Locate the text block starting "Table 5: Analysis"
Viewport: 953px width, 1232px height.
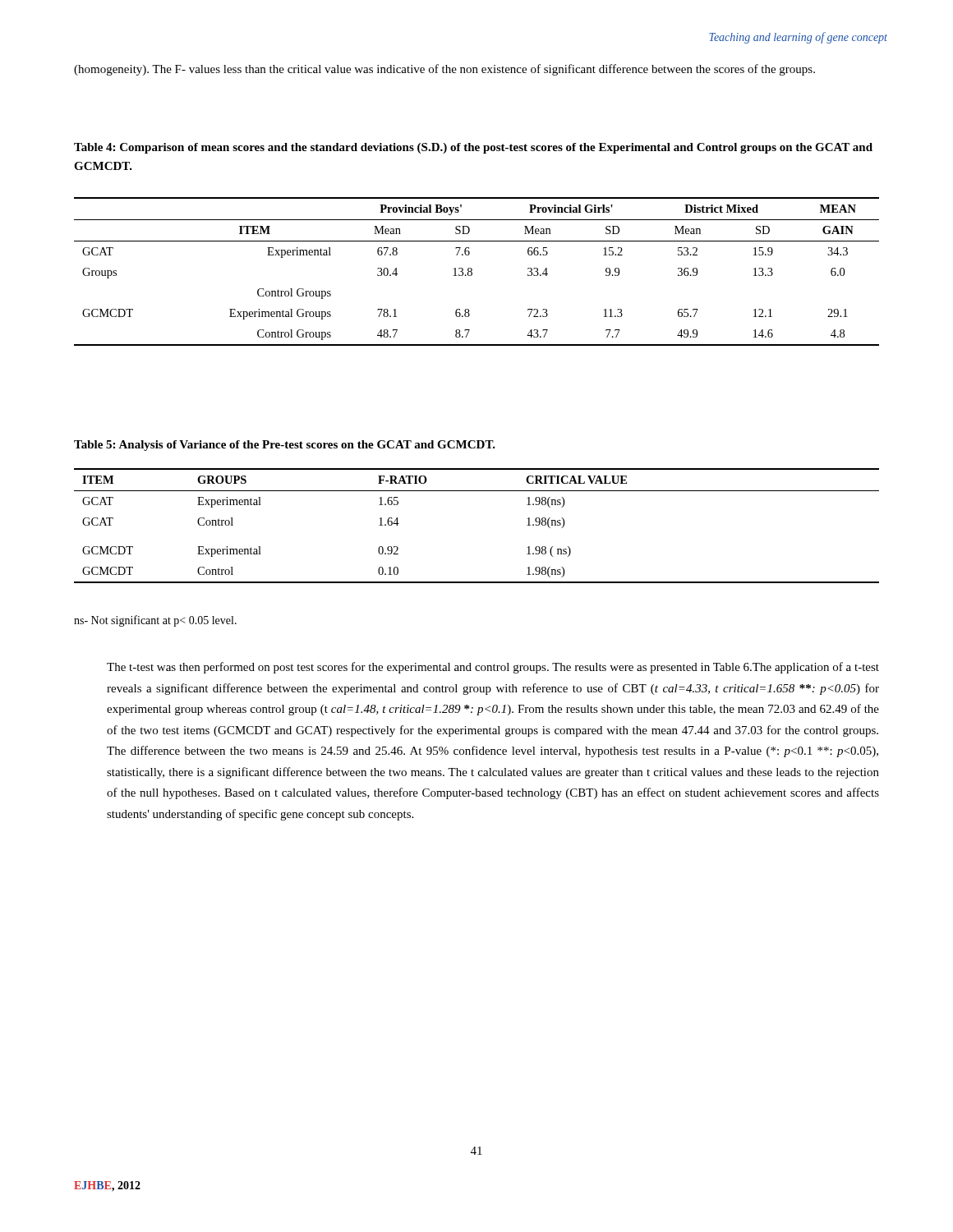(285, 444)
